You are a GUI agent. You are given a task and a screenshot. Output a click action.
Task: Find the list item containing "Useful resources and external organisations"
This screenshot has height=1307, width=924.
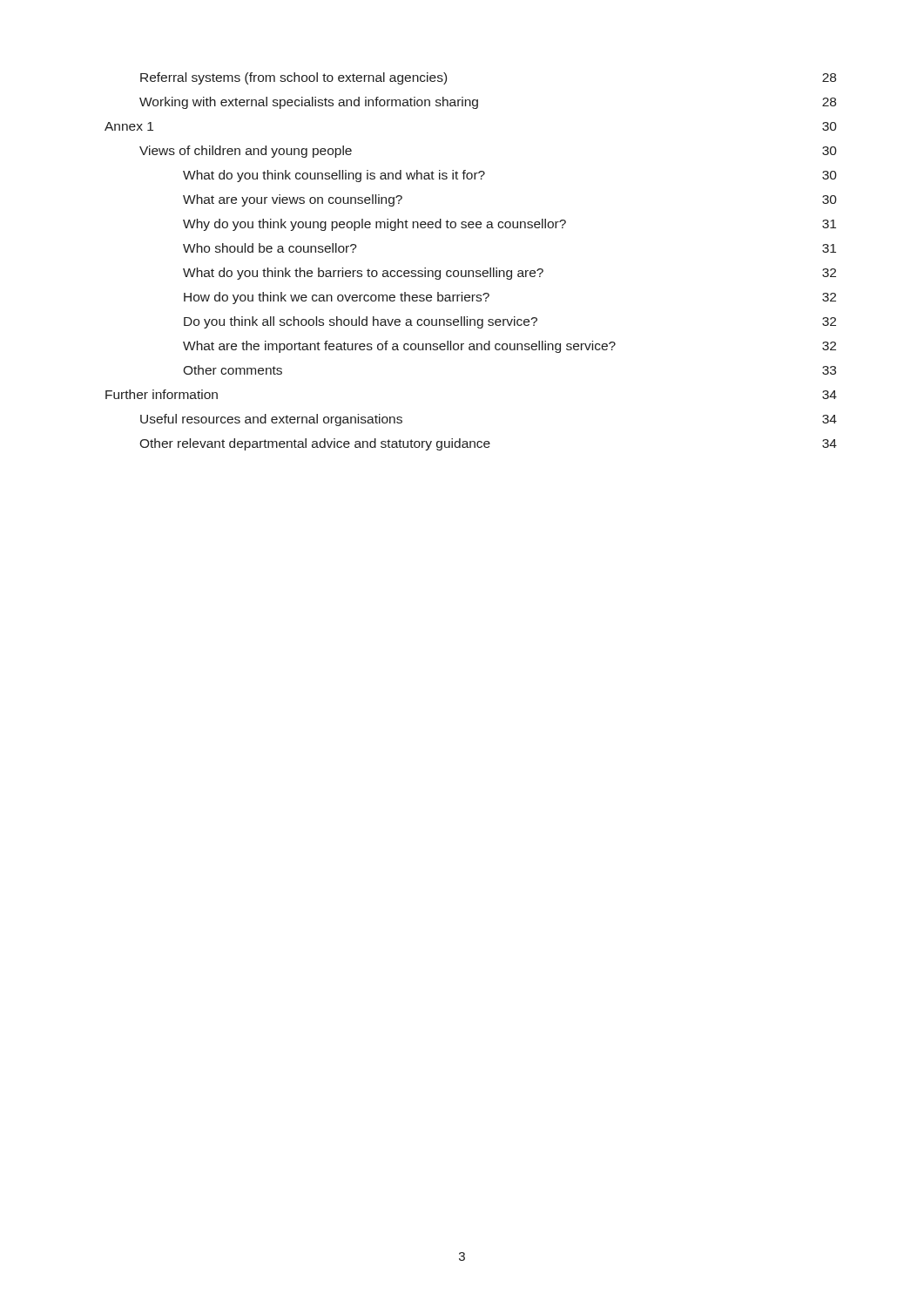(x=274, y=420)
